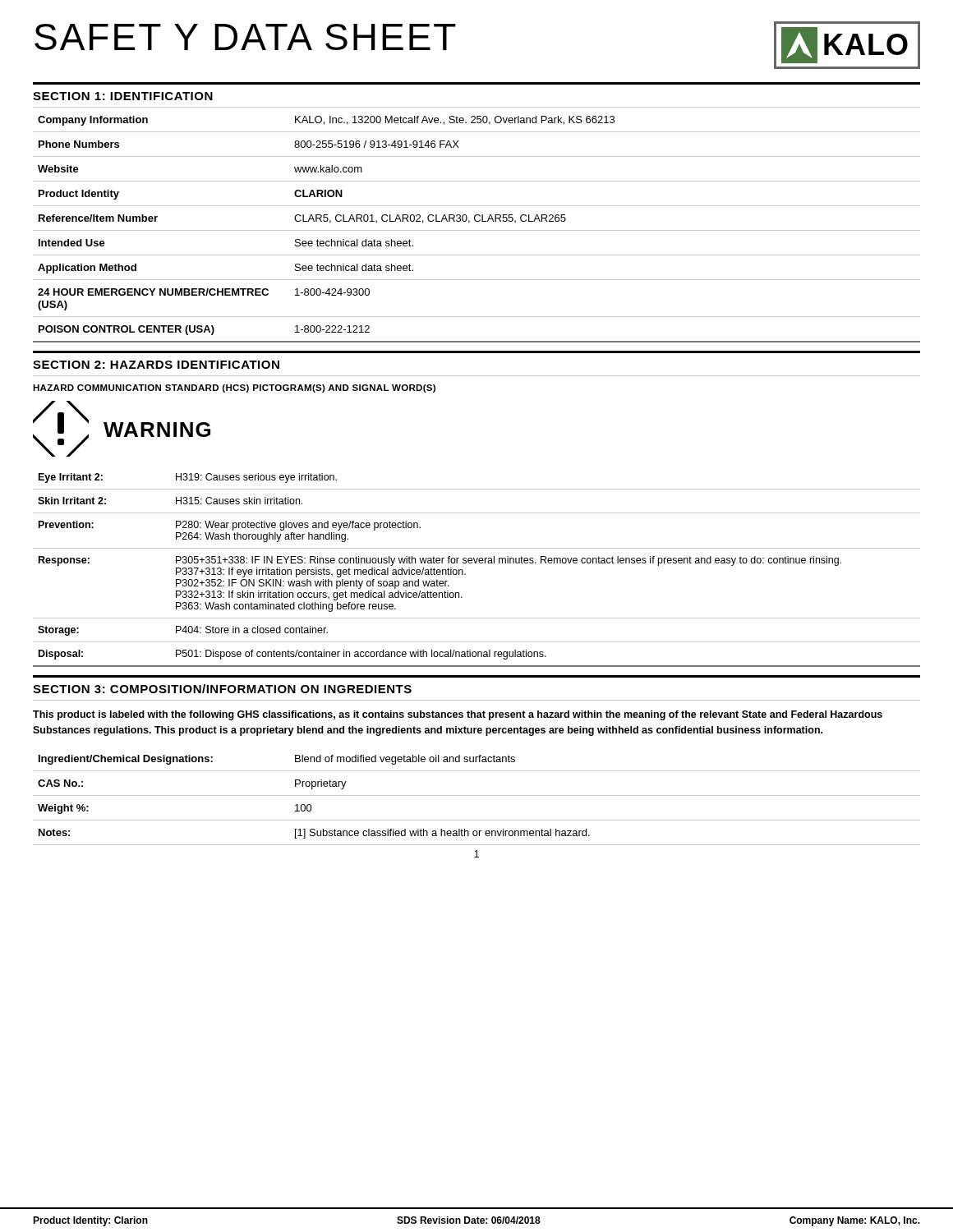
Task: Click on the text block that reads "HAZARD COMMUNICATION STANDARD (HCS) PICTOGRAM(S)"
Action: pyautogui.click(x=235, y=388)
